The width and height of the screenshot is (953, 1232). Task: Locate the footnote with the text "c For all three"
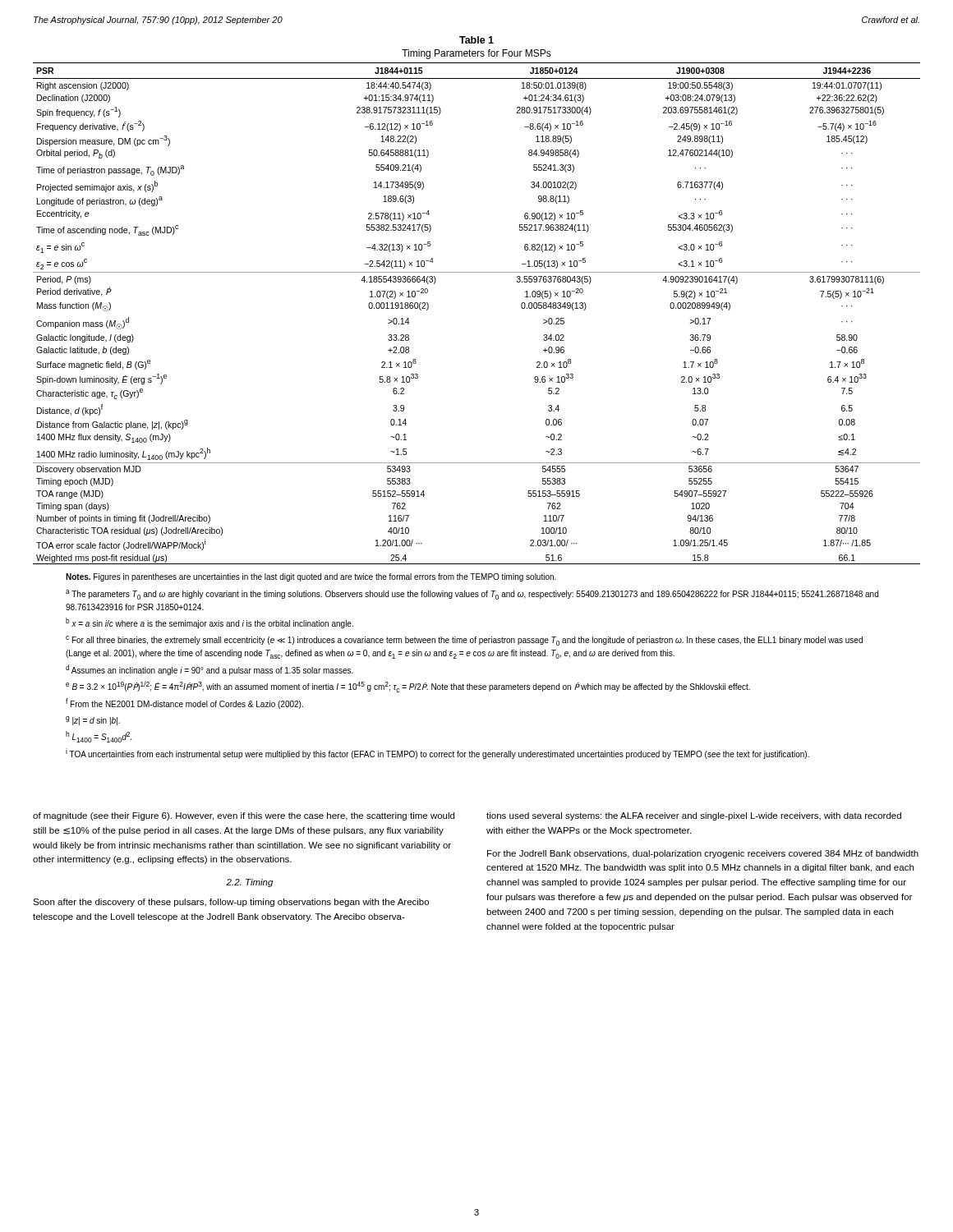click(x=464, y=647)
